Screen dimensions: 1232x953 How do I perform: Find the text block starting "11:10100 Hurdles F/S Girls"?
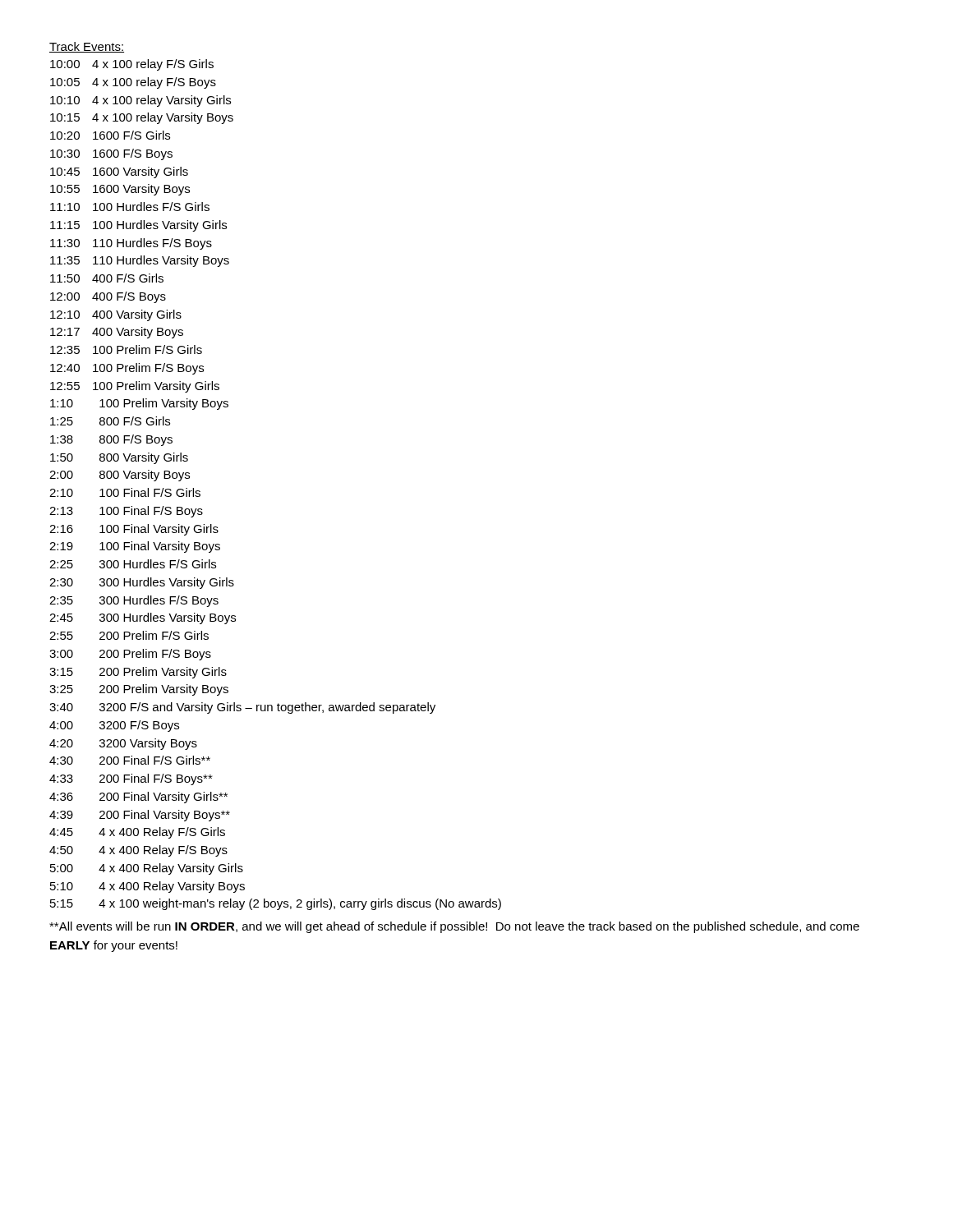coord(130,207)
